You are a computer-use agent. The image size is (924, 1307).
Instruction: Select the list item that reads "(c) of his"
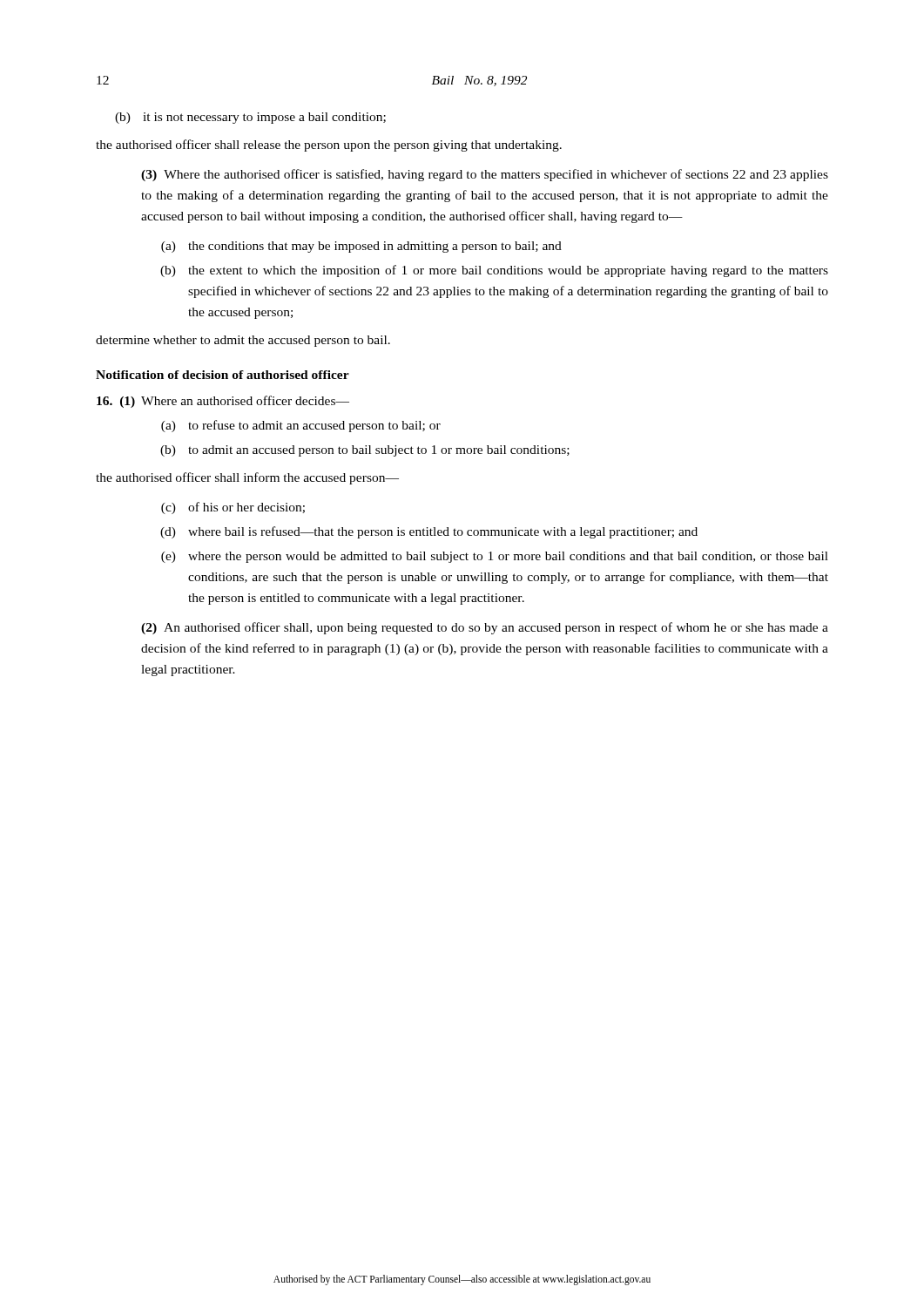pyautogui.click(x=233, y=508)
